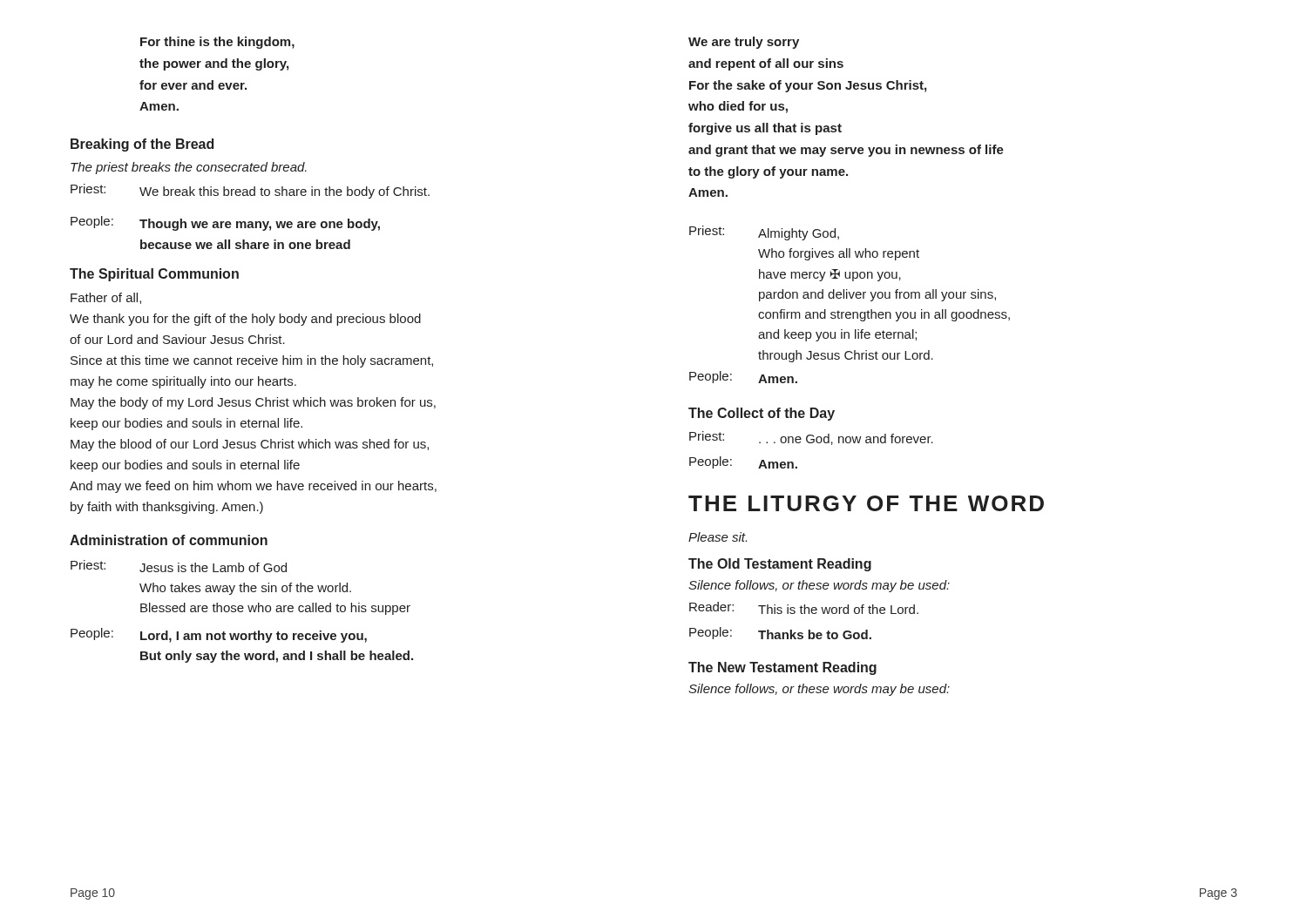Select the section header containing "The New Testament Reading"
Screen dimensions: 924x1307
(x=783, y=667)
